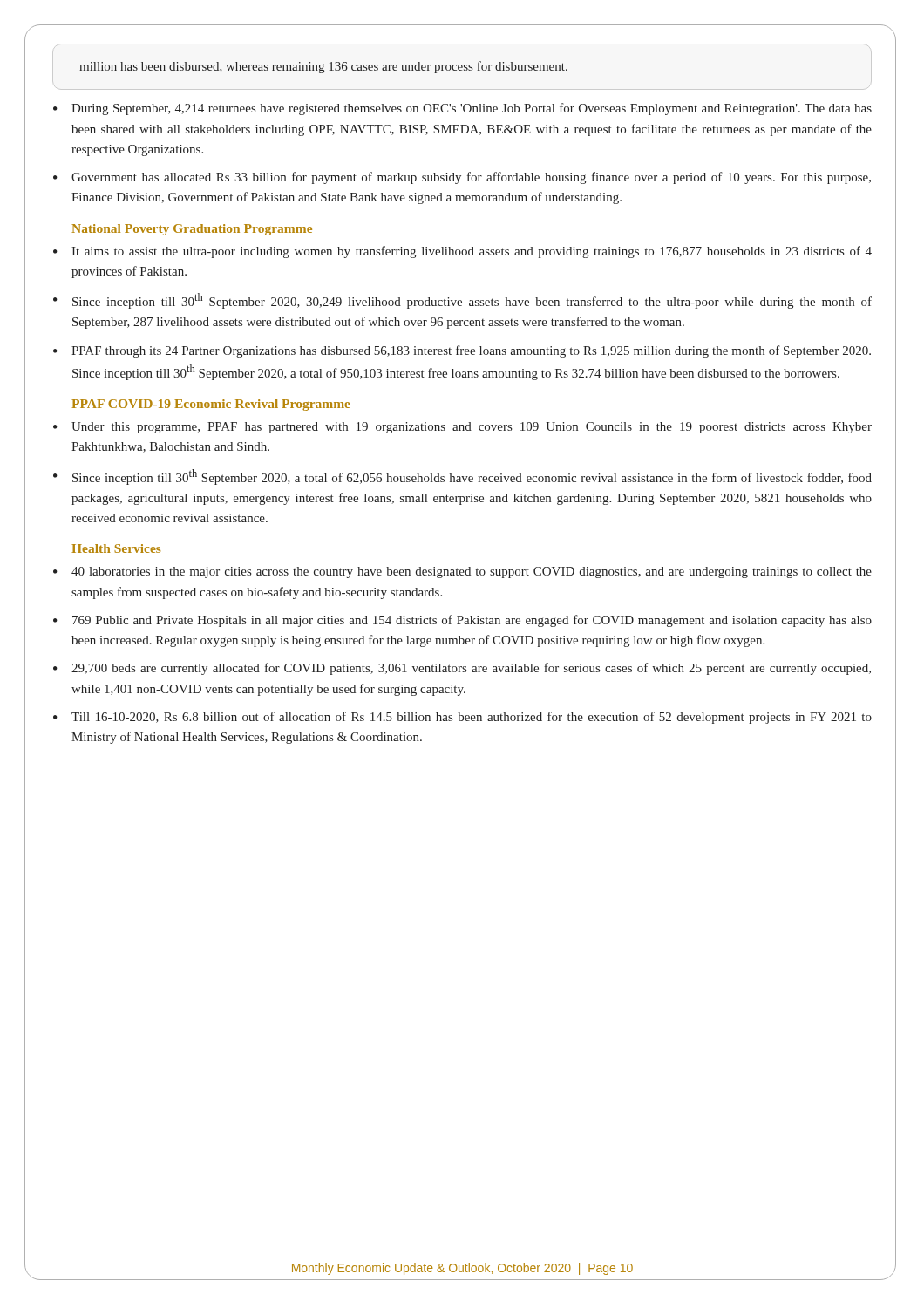Point to "Health Services"

(116, 548)
